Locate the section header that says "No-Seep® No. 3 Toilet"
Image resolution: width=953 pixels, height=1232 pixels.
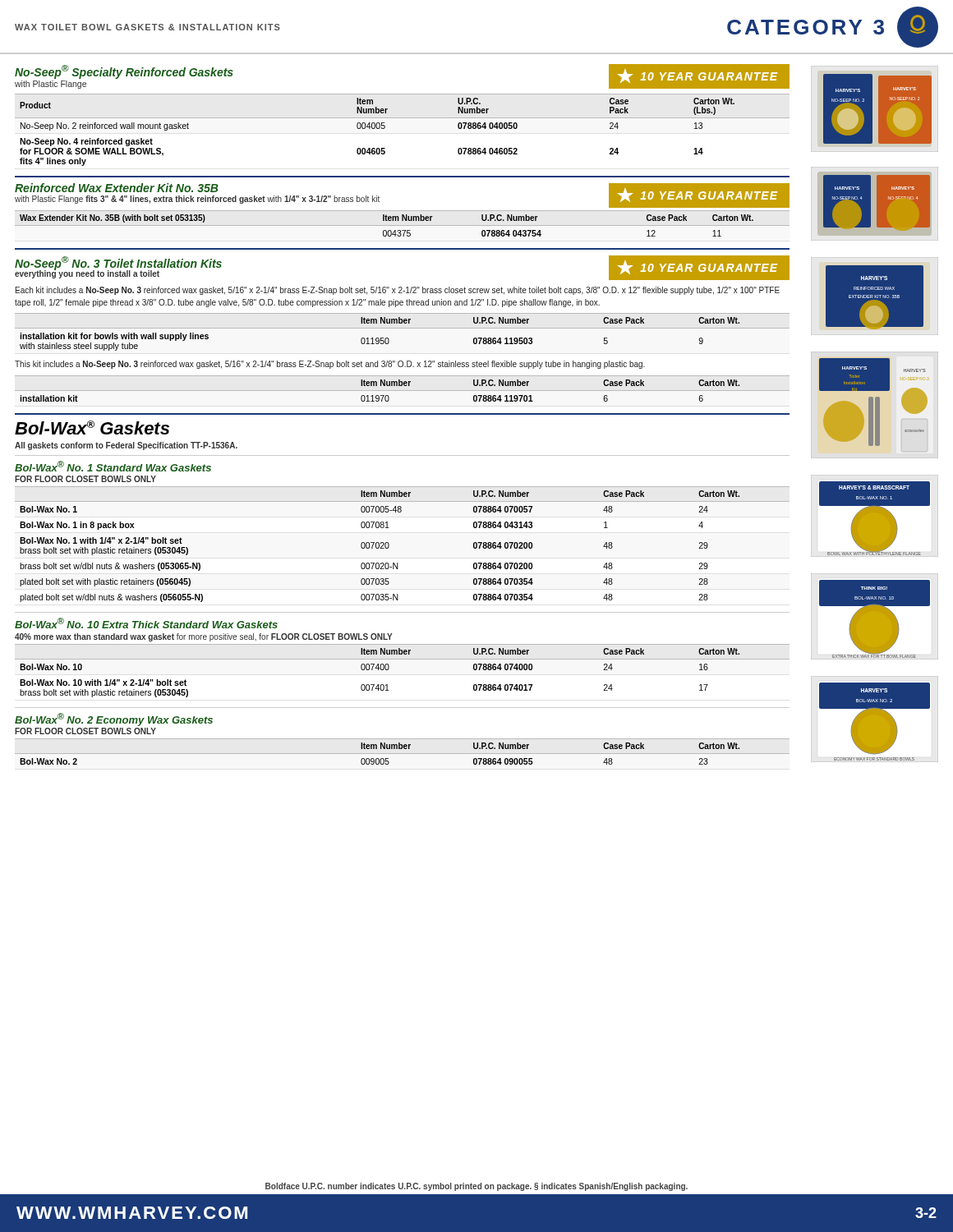[x=118, y=262]
